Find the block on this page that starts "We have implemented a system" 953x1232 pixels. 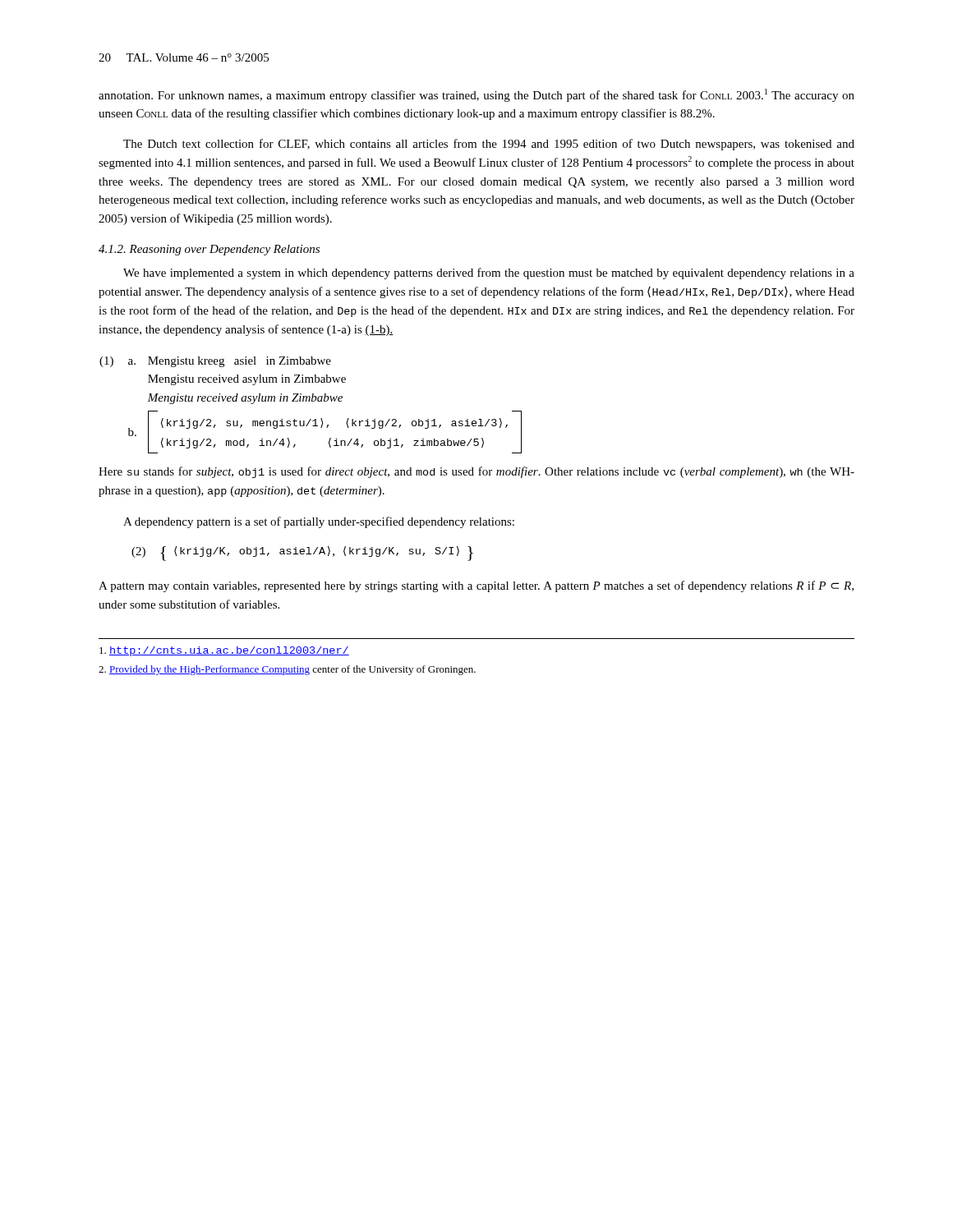pos(476,301)
